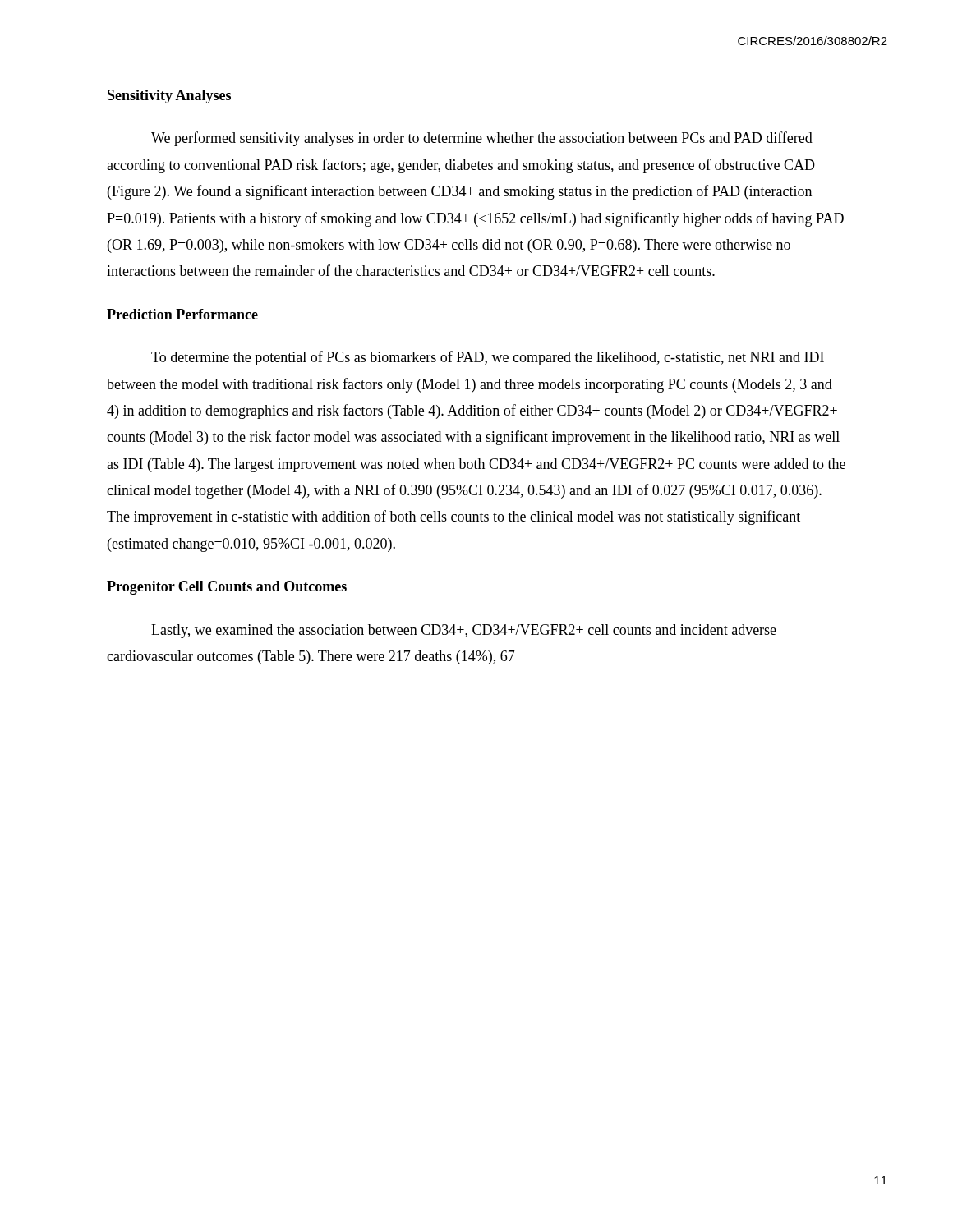The image size is (953, 1232).
Task: Locate the block starting "Lastly, we examined"
Action: click(x=476, y=643)
